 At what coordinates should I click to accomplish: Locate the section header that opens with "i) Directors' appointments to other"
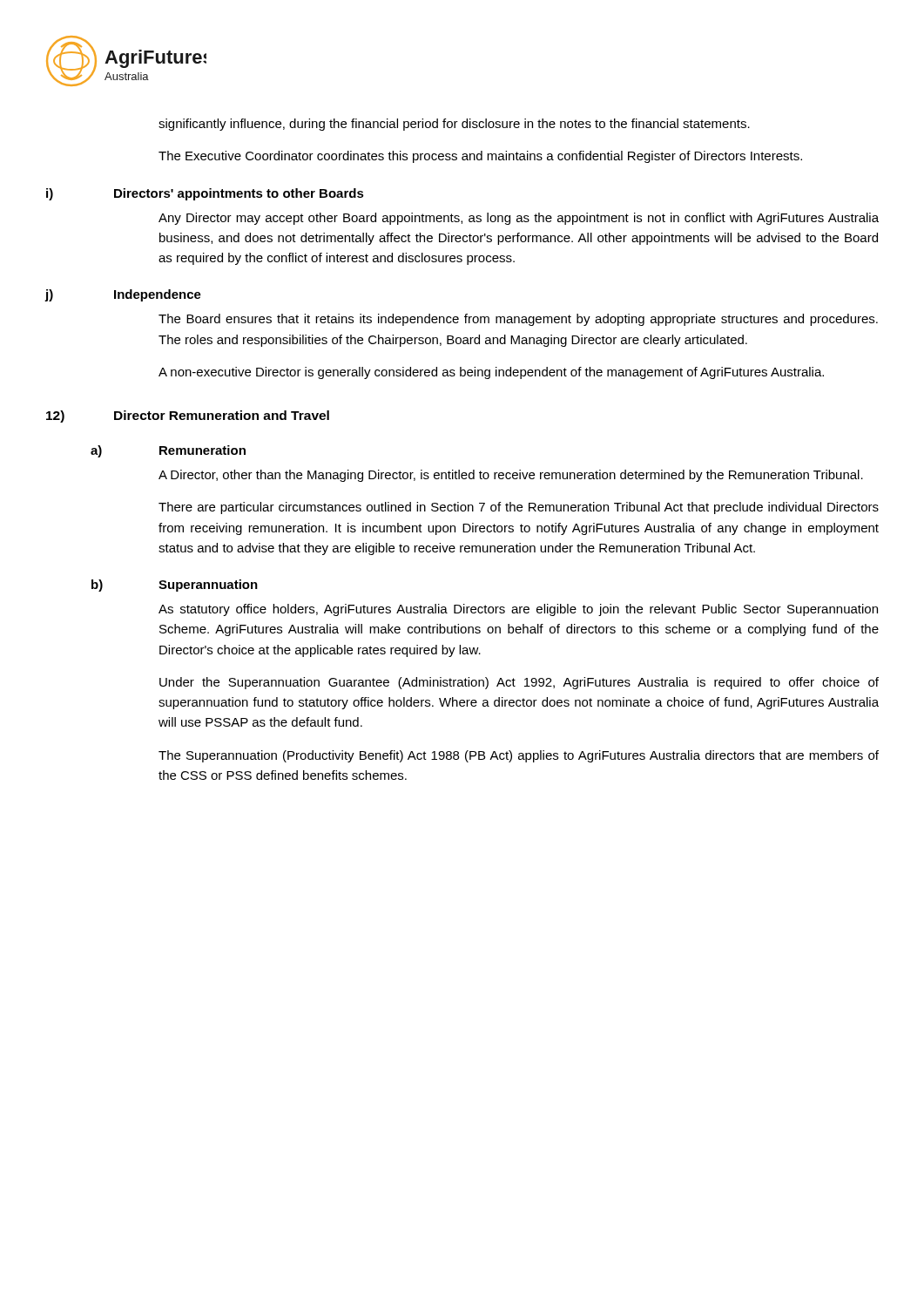pos(205,193)
